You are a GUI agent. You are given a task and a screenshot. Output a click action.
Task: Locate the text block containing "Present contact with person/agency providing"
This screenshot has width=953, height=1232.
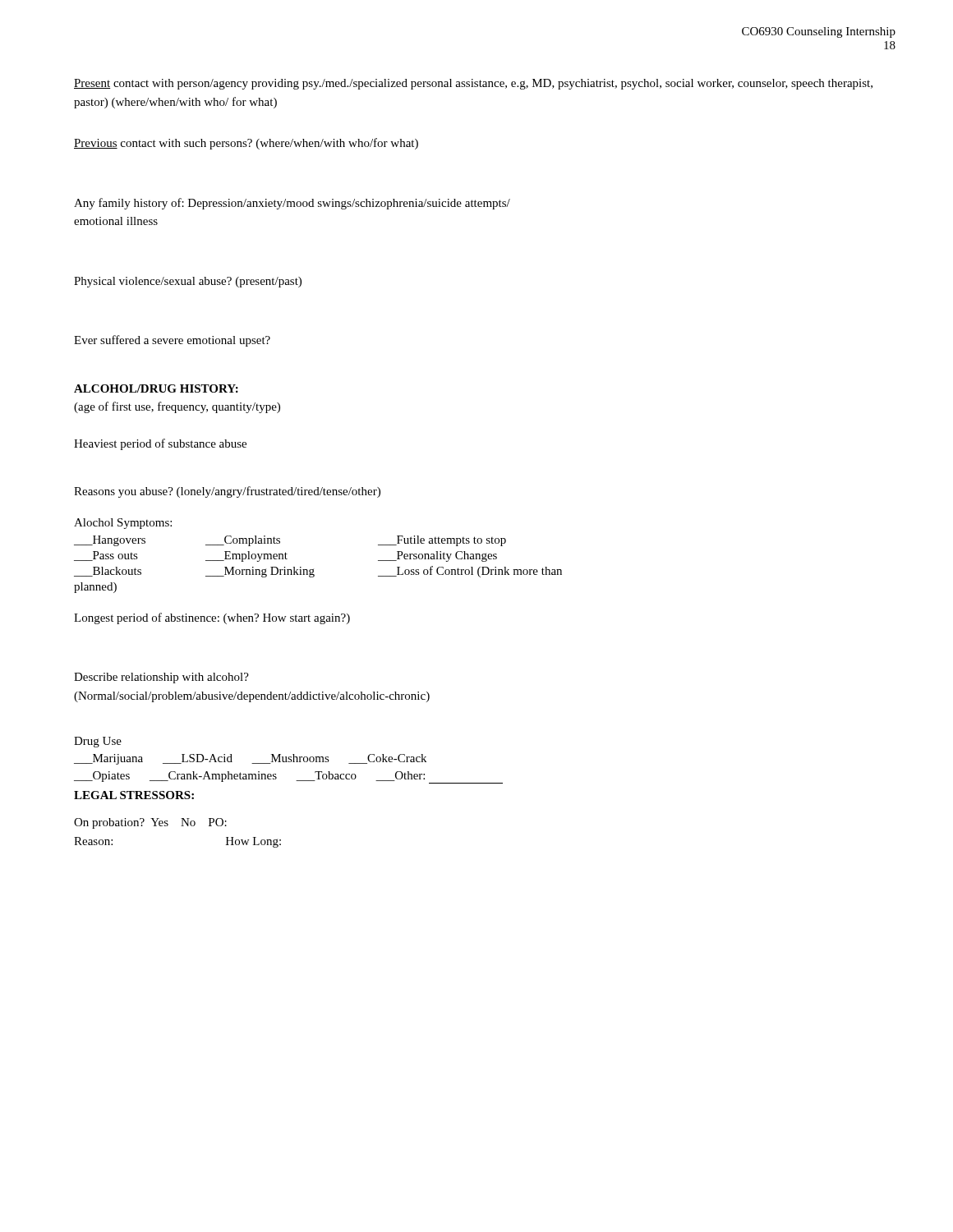(474, 92)
